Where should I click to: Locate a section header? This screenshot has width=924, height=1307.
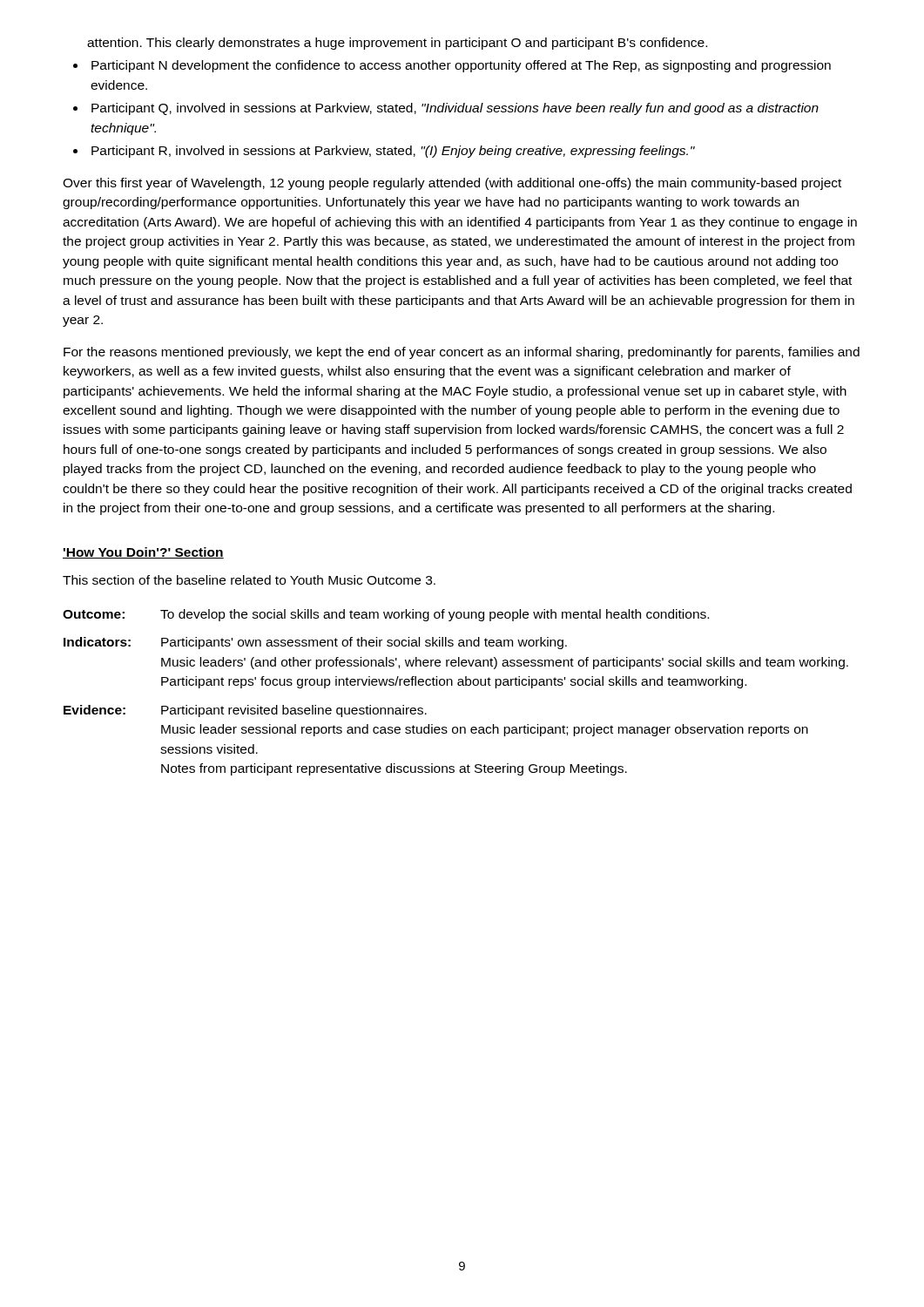[x=143, y=552]
